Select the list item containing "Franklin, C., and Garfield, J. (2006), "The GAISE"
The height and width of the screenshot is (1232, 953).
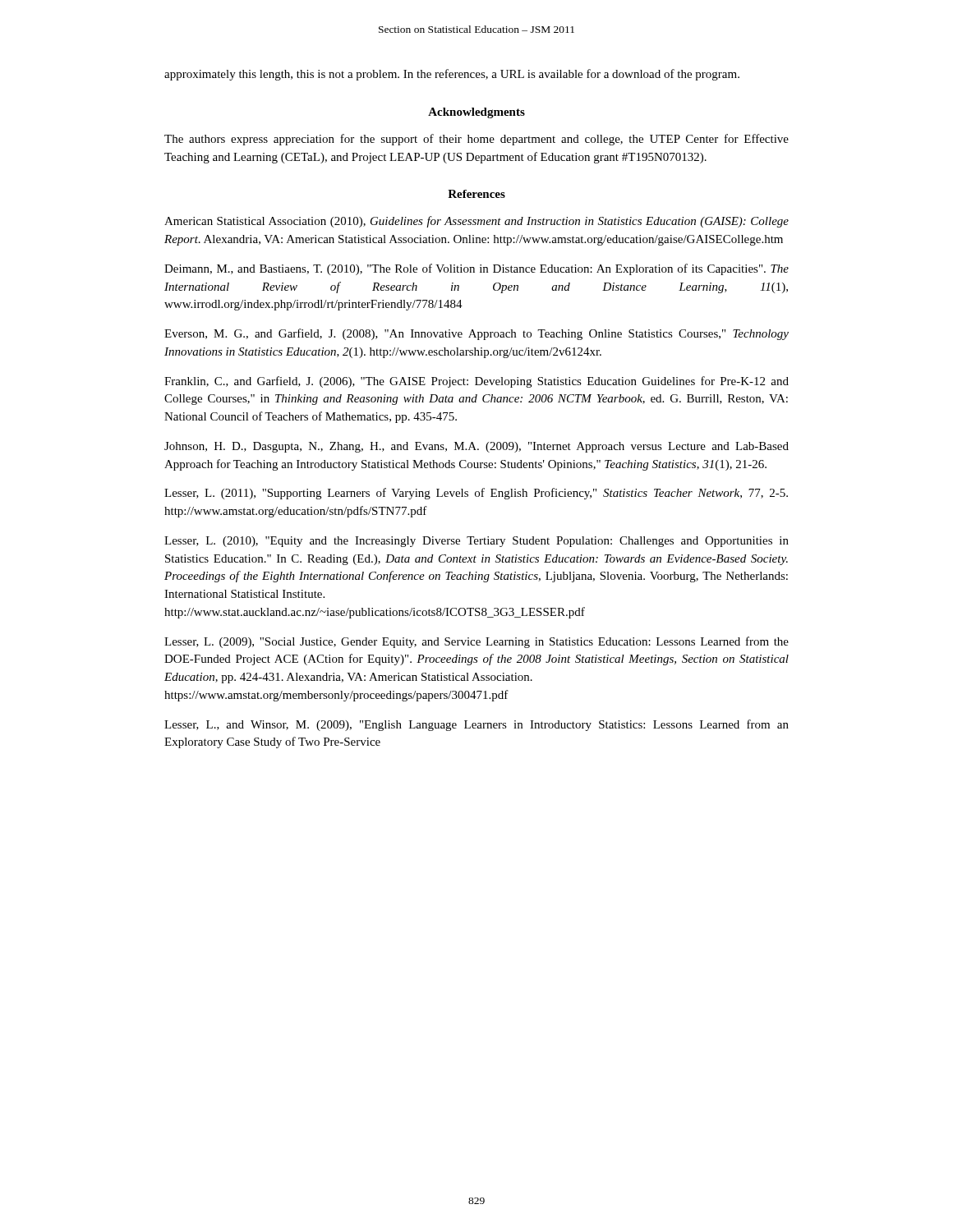(476, 399)
